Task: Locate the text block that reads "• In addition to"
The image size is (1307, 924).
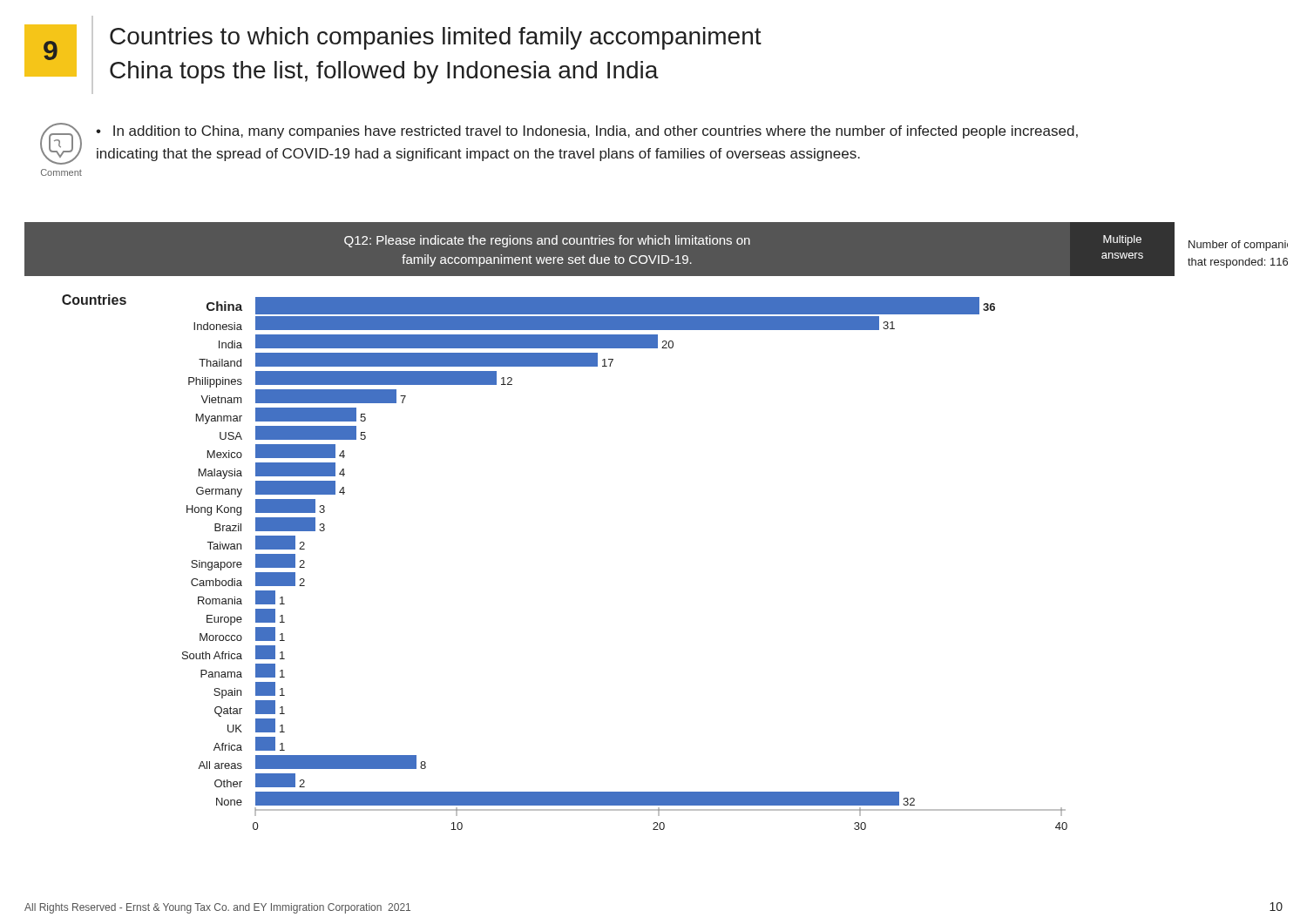Action: click(x=587, y=143)
